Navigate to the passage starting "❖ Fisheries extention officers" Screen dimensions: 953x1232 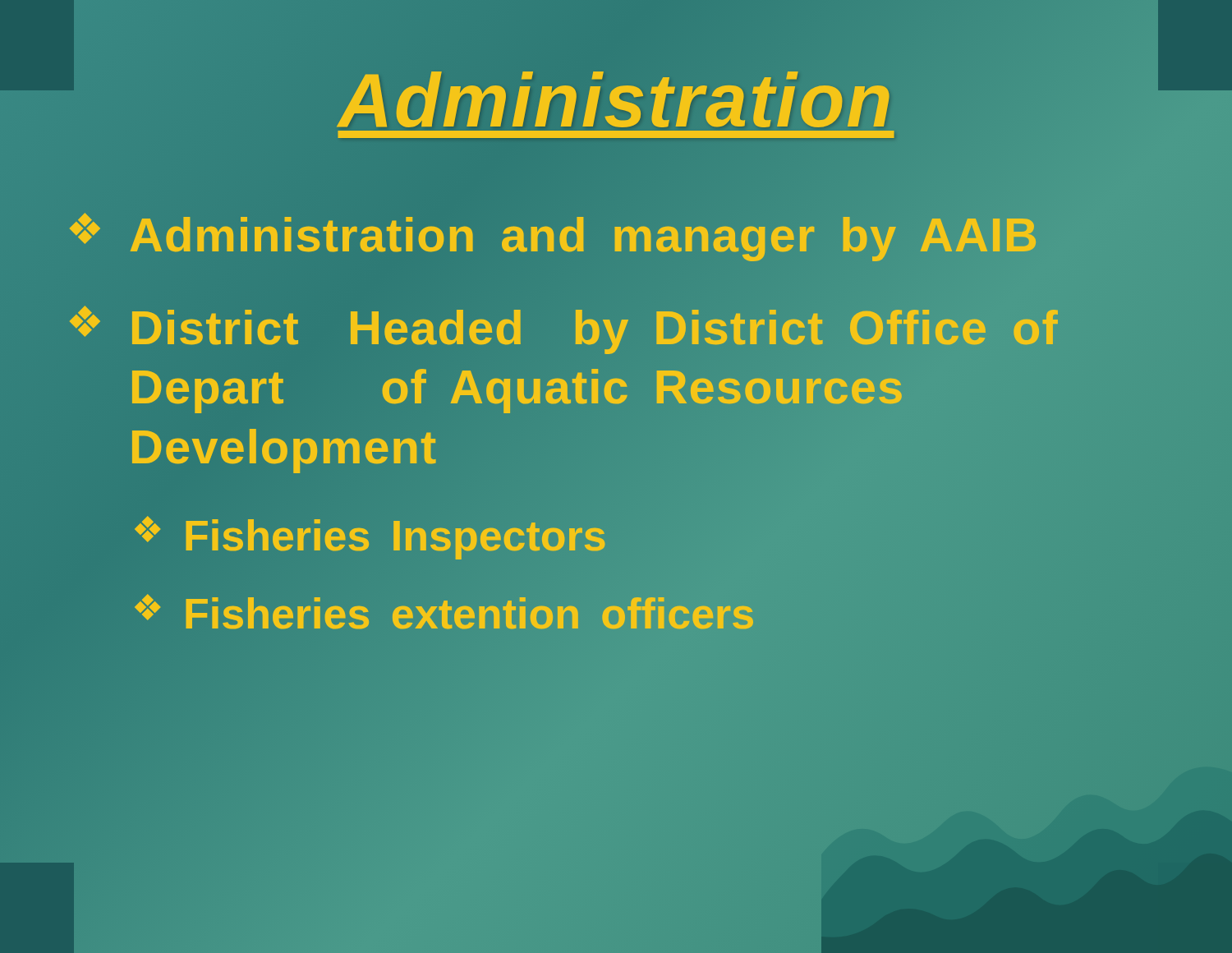point(443,614)
